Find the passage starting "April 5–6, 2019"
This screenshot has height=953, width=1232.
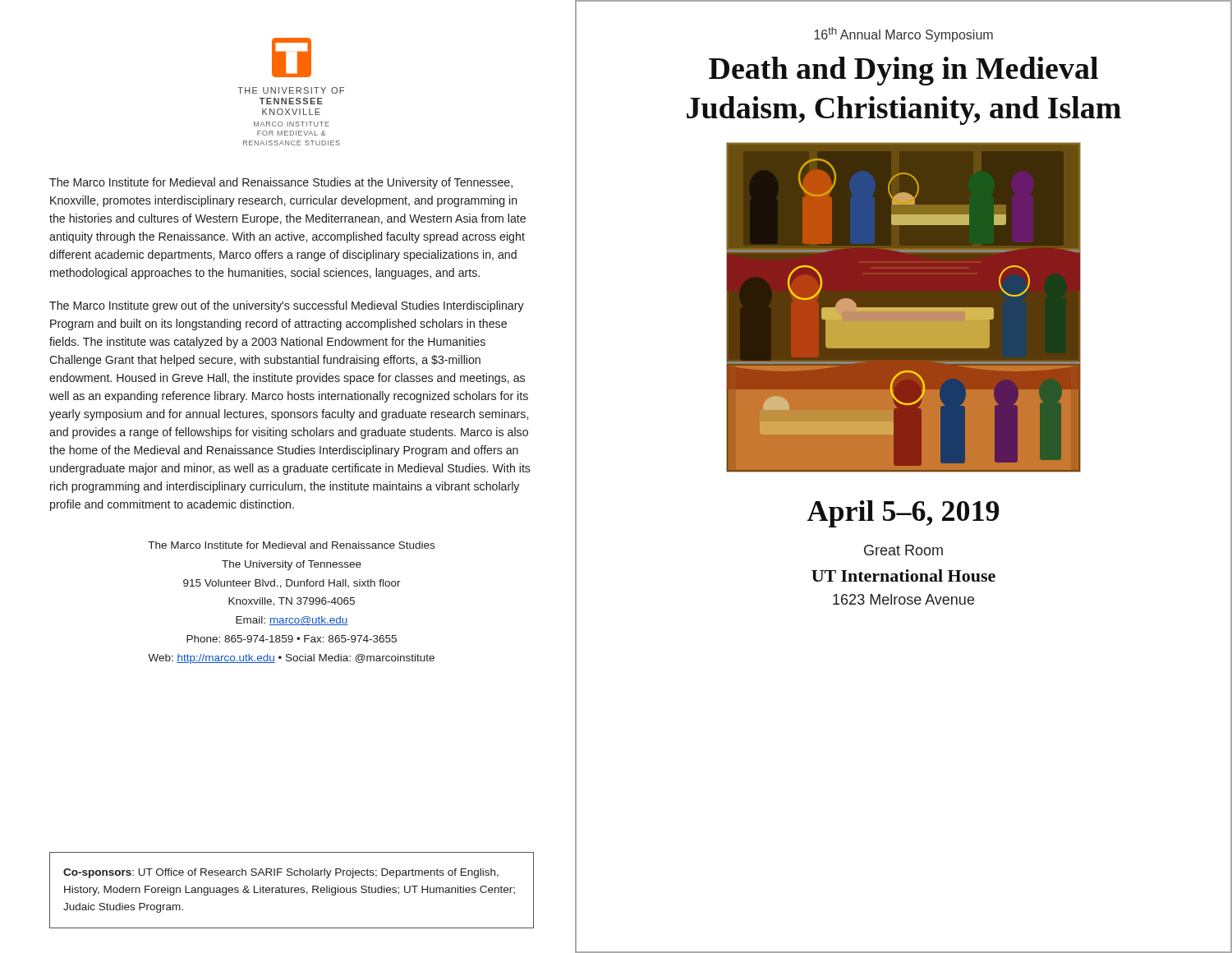[903, 511]
